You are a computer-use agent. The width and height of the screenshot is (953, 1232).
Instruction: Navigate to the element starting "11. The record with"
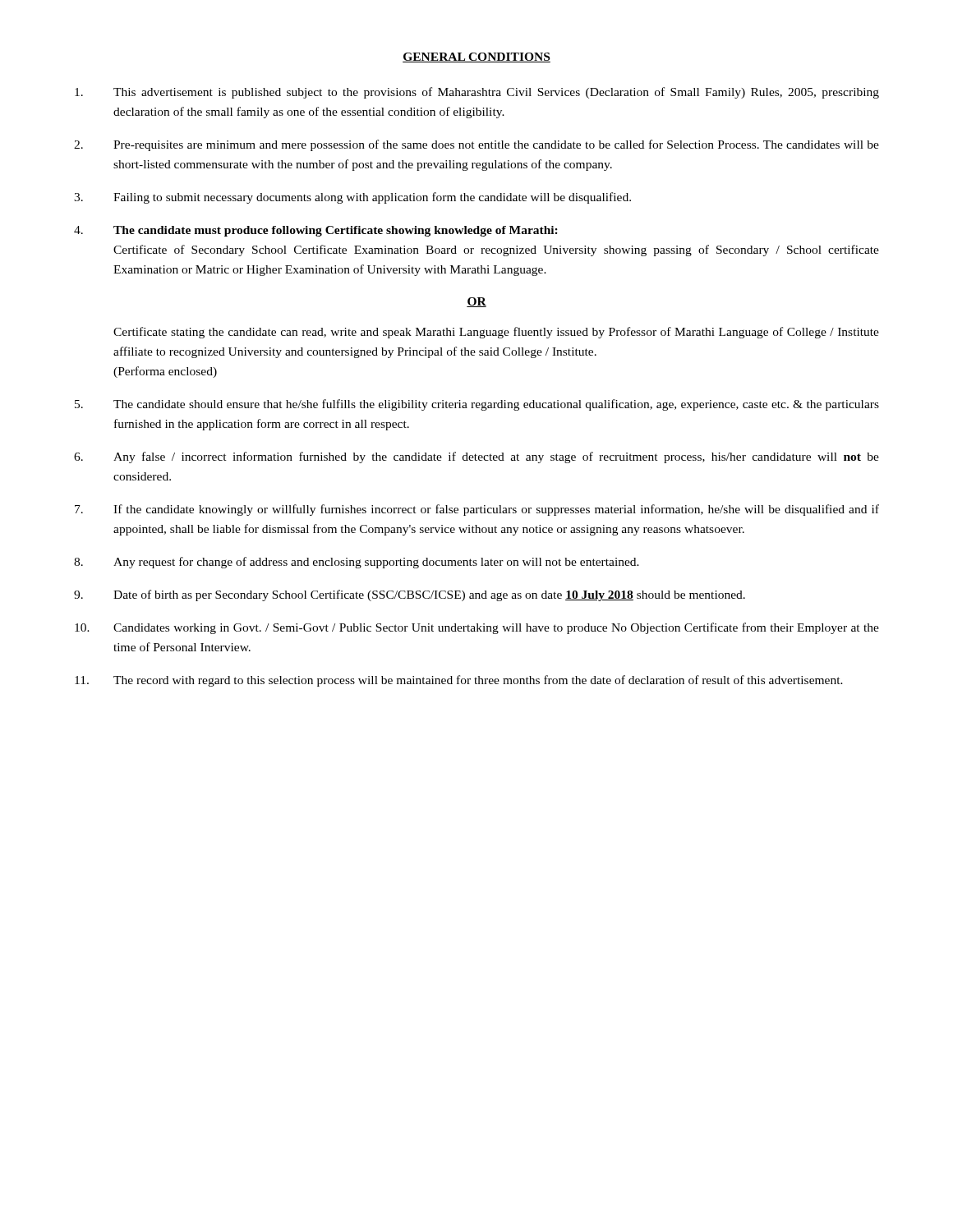pyautogui.click(x=476, y=680)
